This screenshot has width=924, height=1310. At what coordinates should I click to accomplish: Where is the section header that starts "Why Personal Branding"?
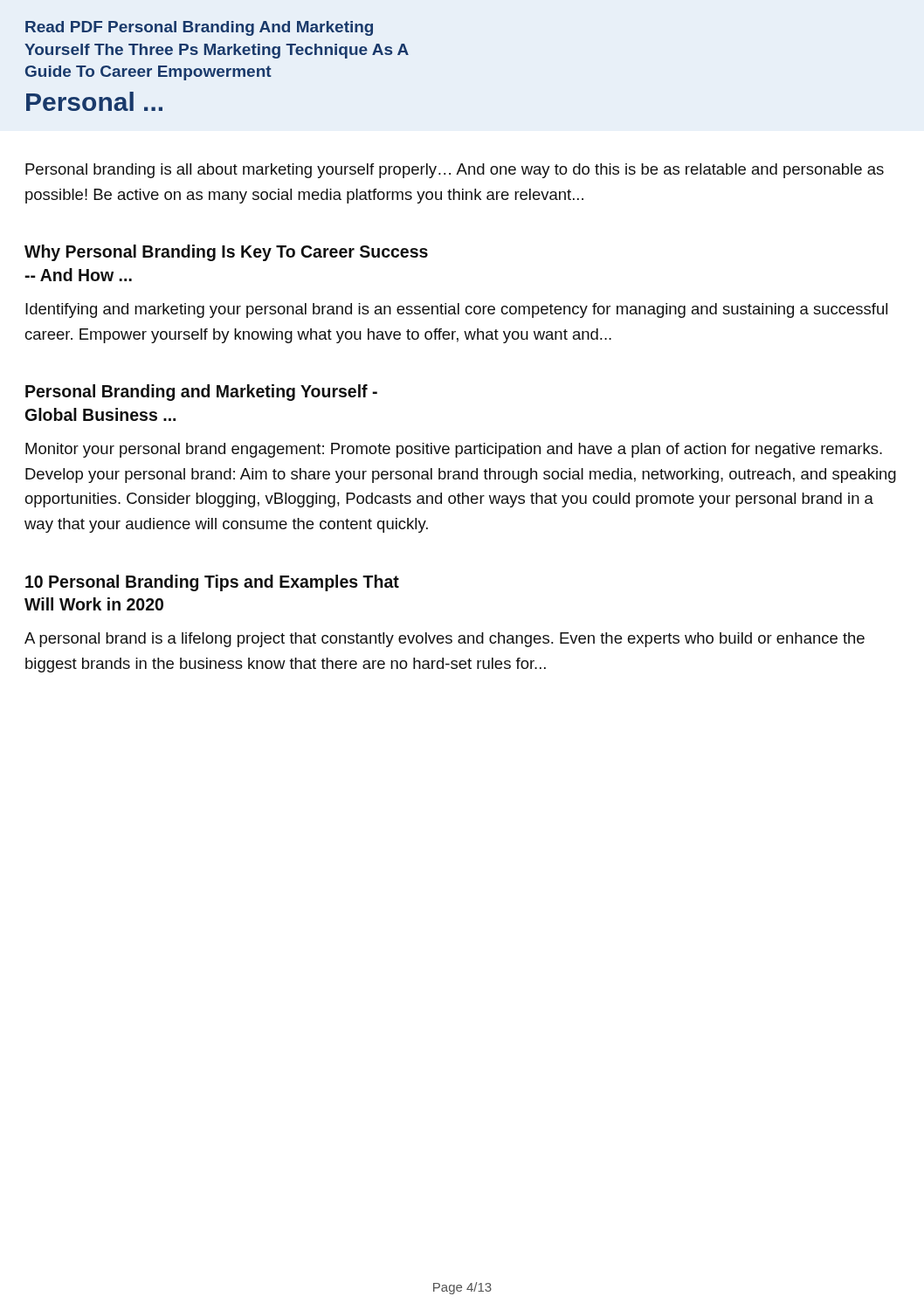click(226, 253)
